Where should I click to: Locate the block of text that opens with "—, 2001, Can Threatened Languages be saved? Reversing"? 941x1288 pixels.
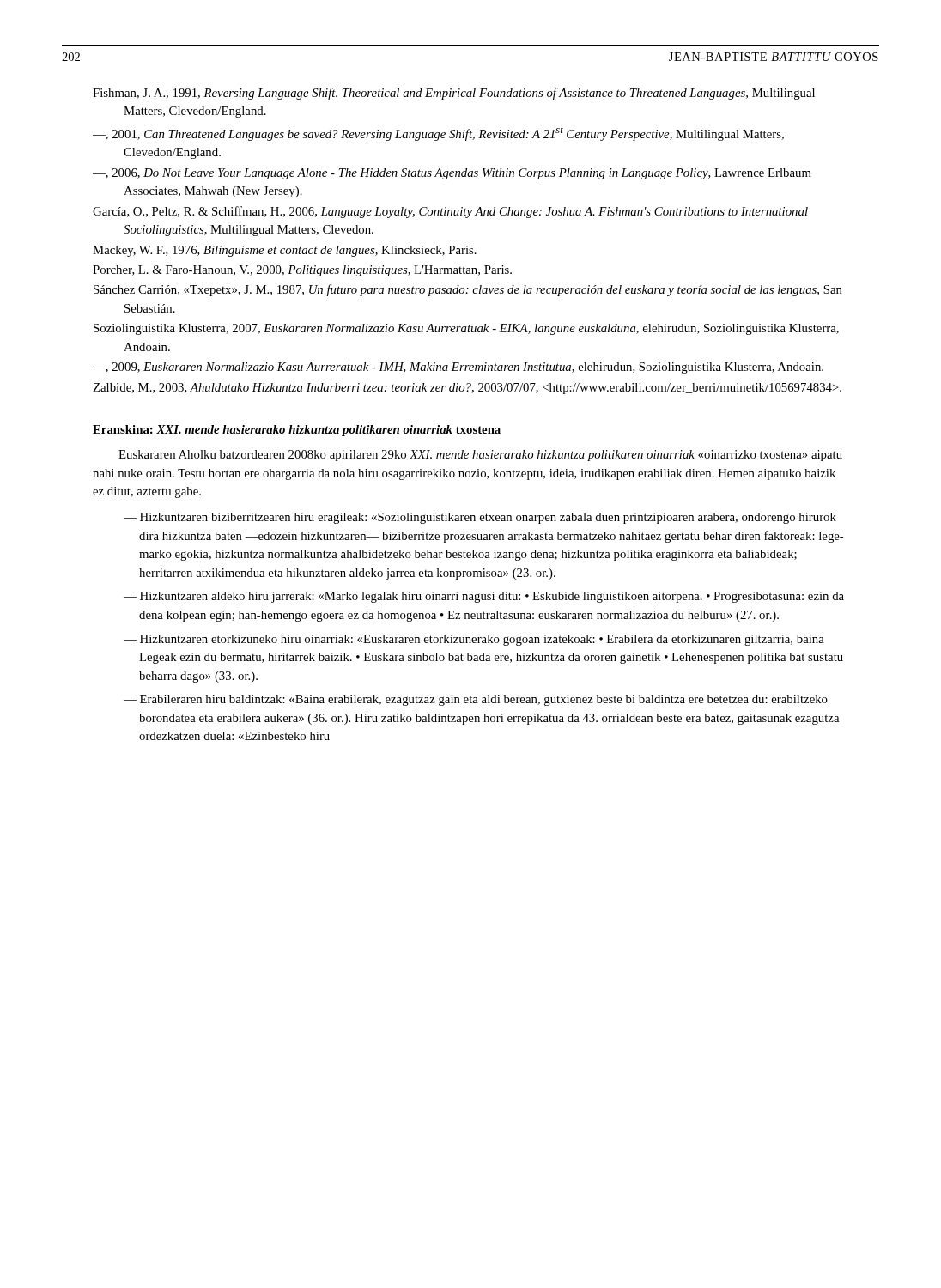coord(439,141)
